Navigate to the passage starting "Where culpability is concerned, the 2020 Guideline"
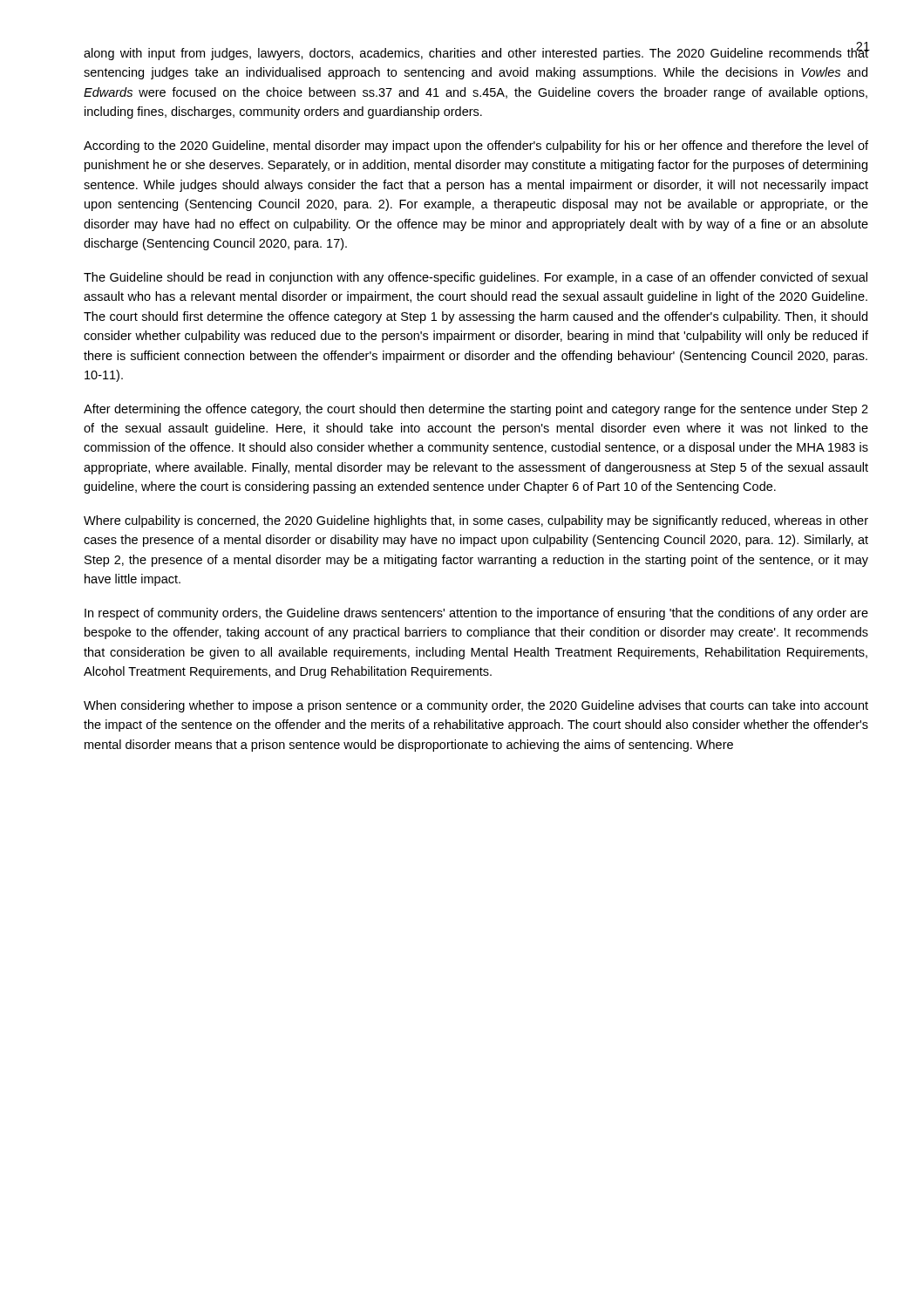The width and height of the screenshot is (924, 1308). [x=476, y=550]
